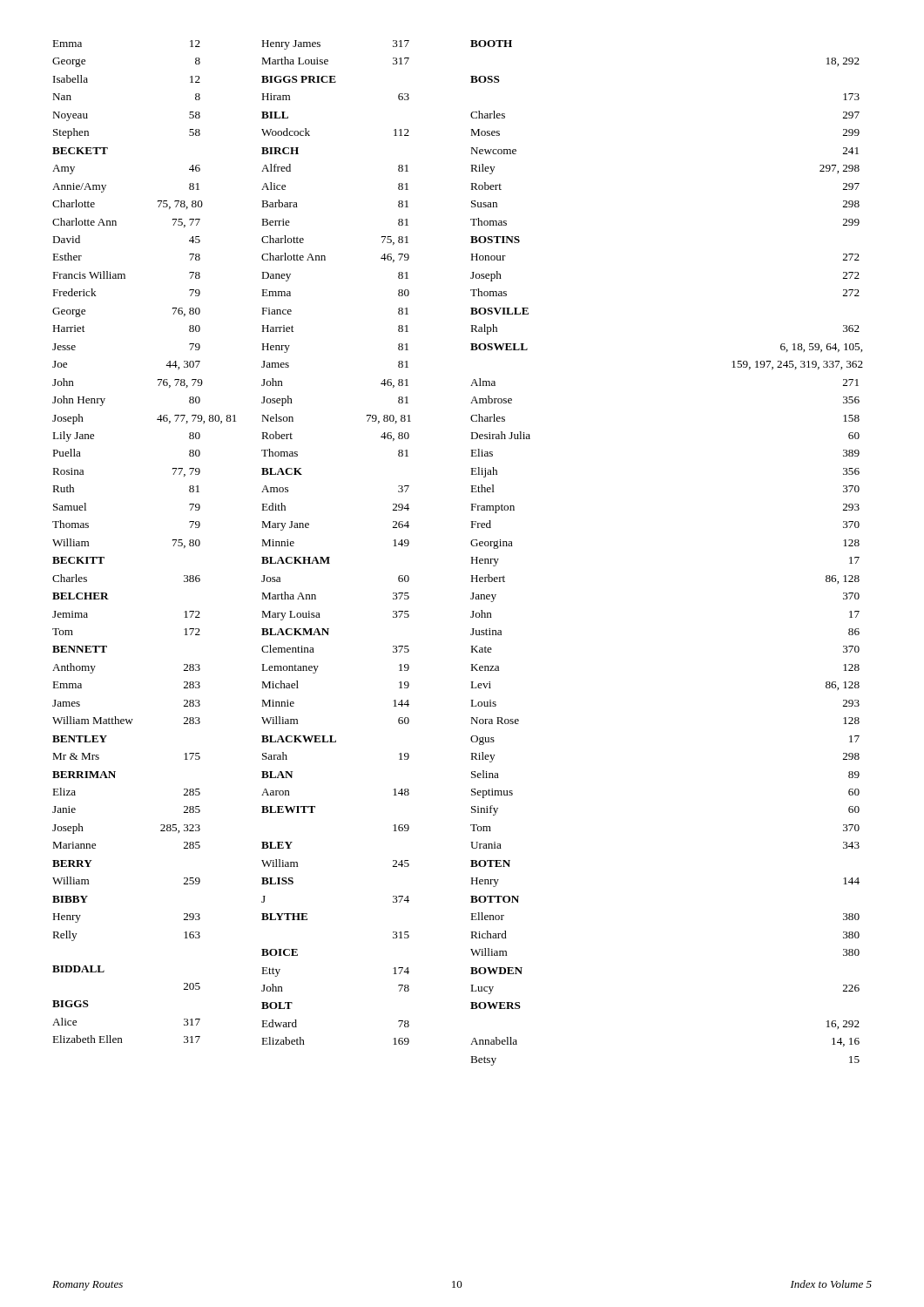Click on the text block with the text "Emma12 George8 Isabella12 Nan8 Noyeau58 Stephen58"

tap(462, 552)
